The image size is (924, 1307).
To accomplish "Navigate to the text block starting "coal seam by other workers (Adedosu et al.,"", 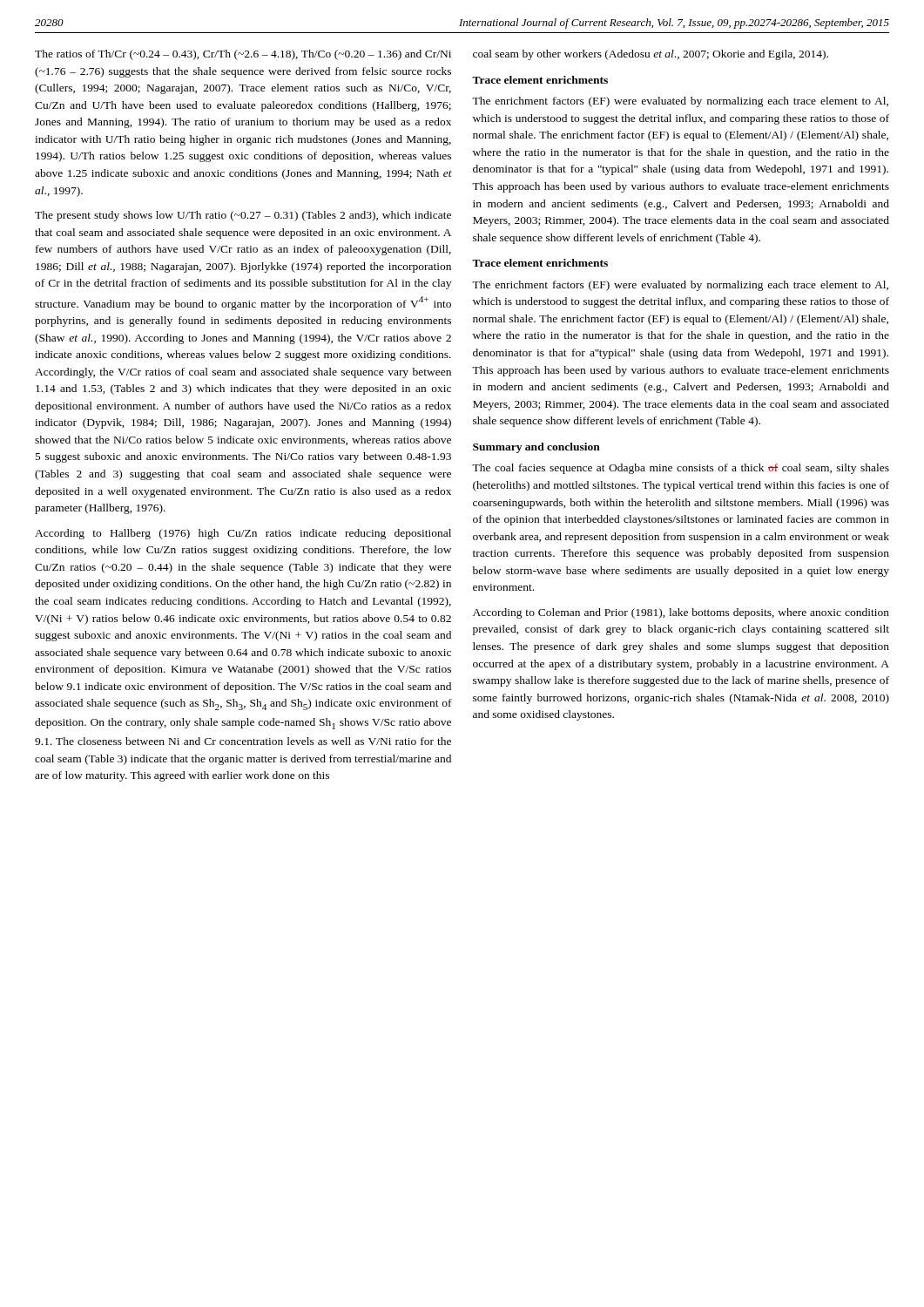I will tap(681, 54).
